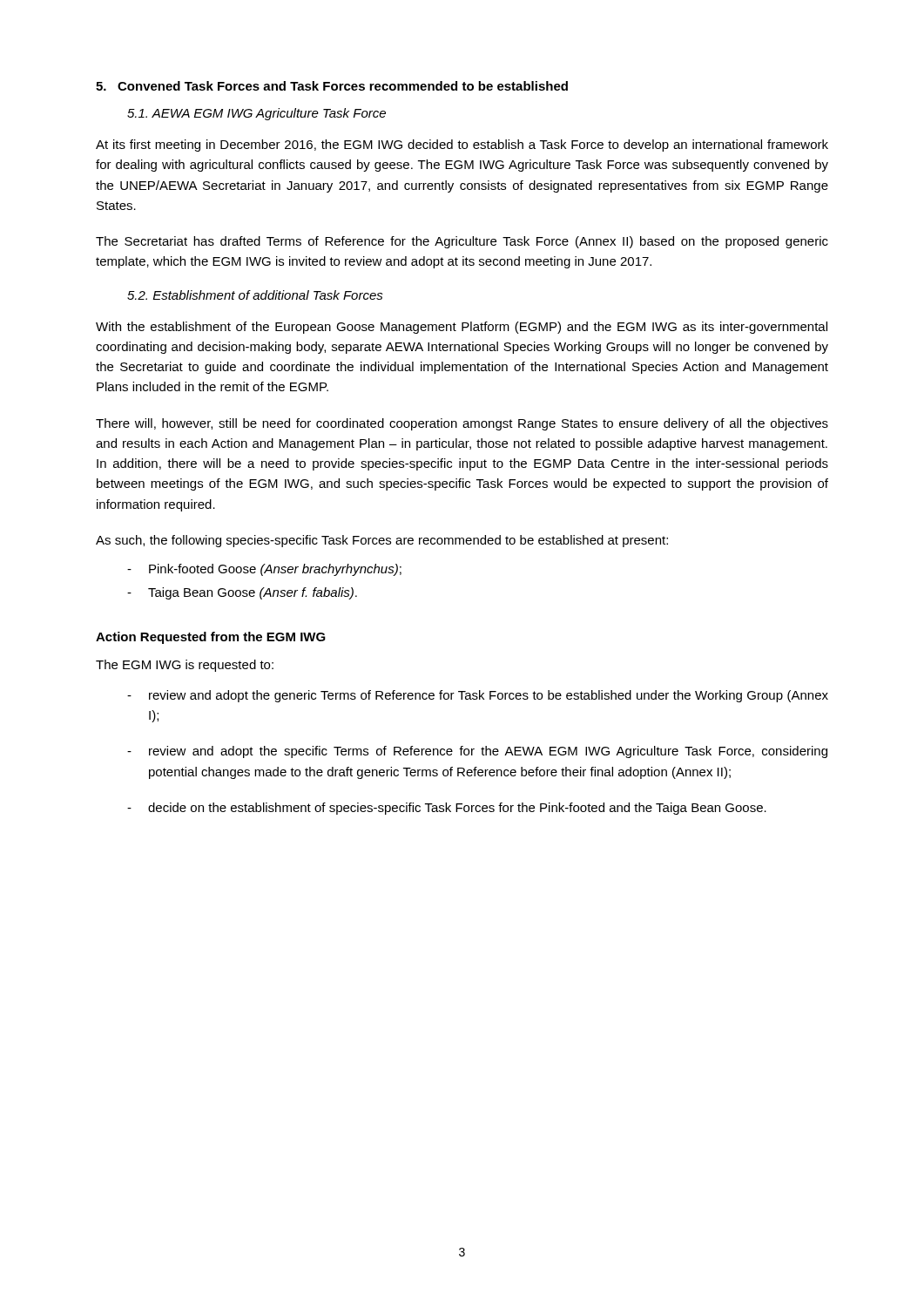Screen dimensions: 1307x924
Task: Locate the block of text that opens with "As such, the following"
Action: click(382, 540)
